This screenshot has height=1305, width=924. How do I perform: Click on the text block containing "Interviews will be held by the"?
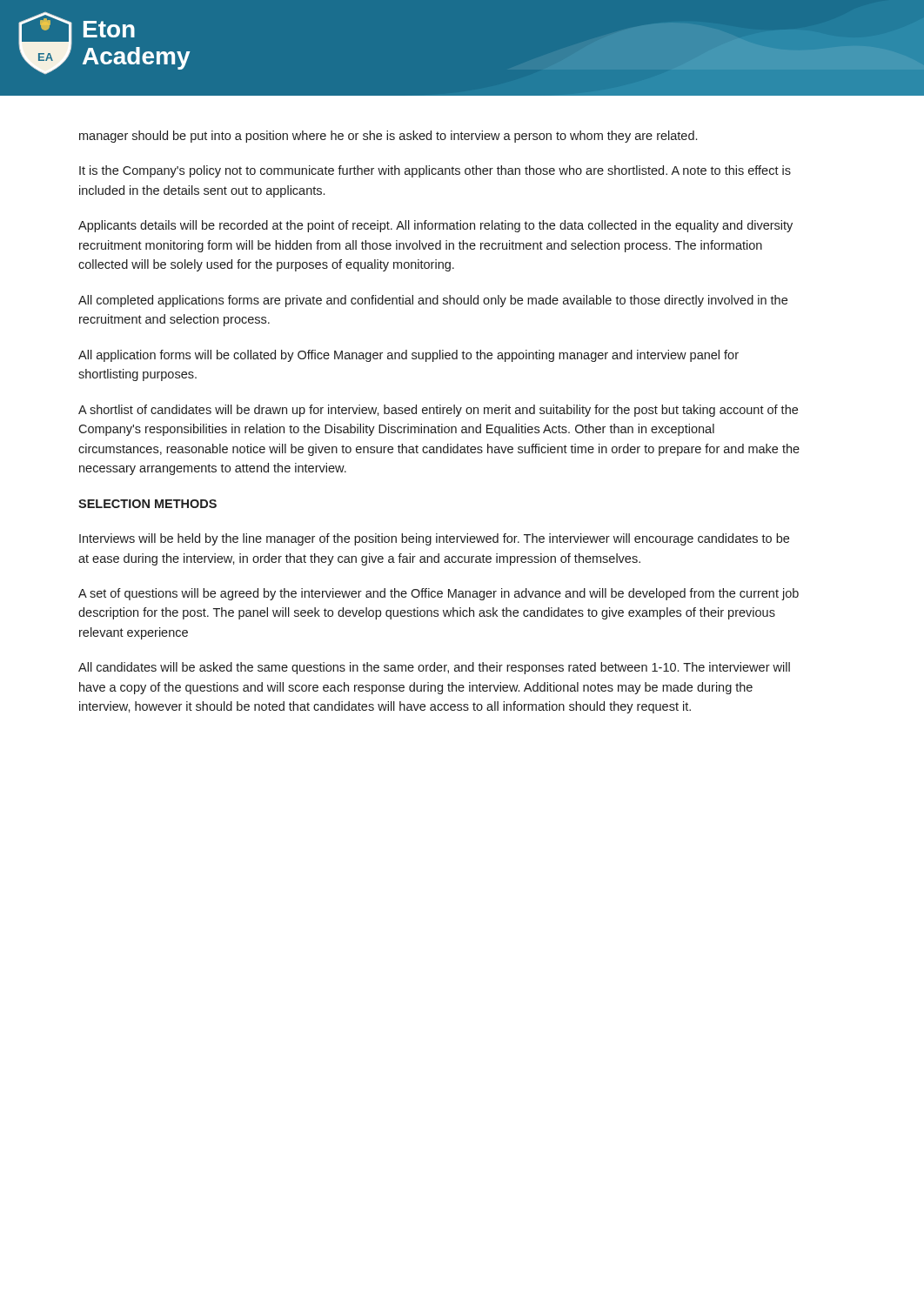click(x=439, y=549)
